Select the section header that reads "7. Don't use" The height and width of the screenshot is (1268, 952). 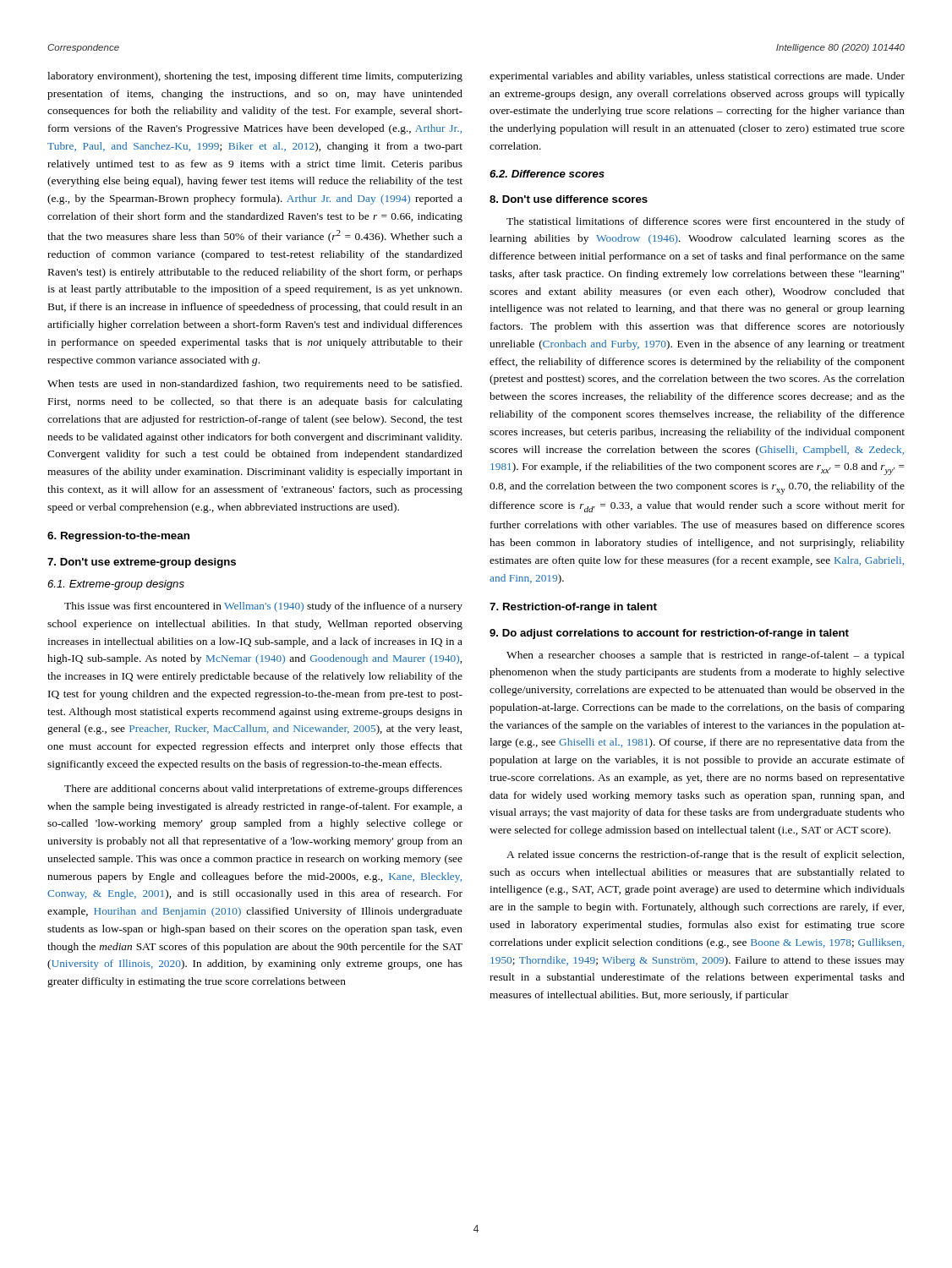pyautogui.click(x=142, y=562)
